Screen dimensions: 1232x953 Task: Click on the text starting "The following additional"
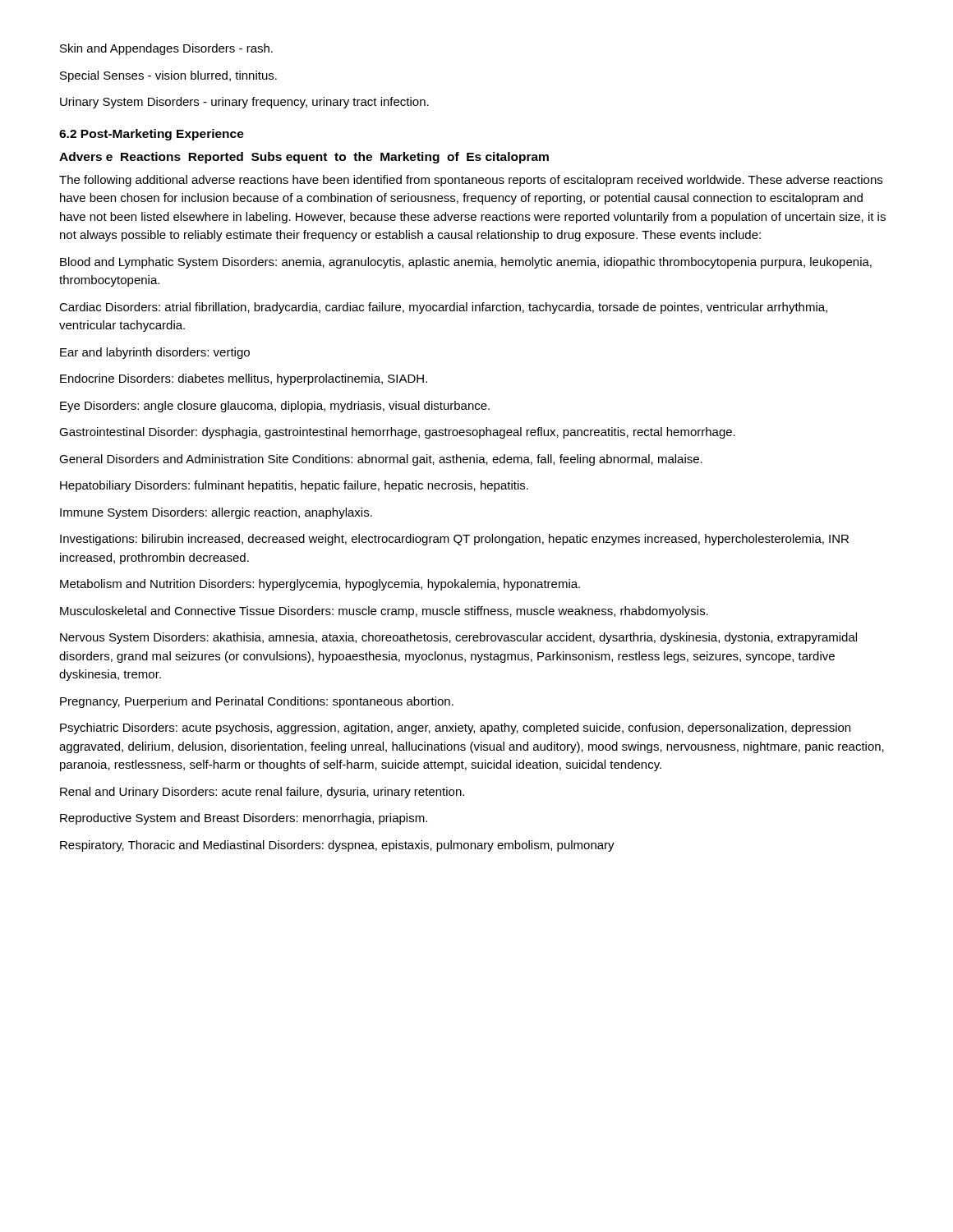473,207
